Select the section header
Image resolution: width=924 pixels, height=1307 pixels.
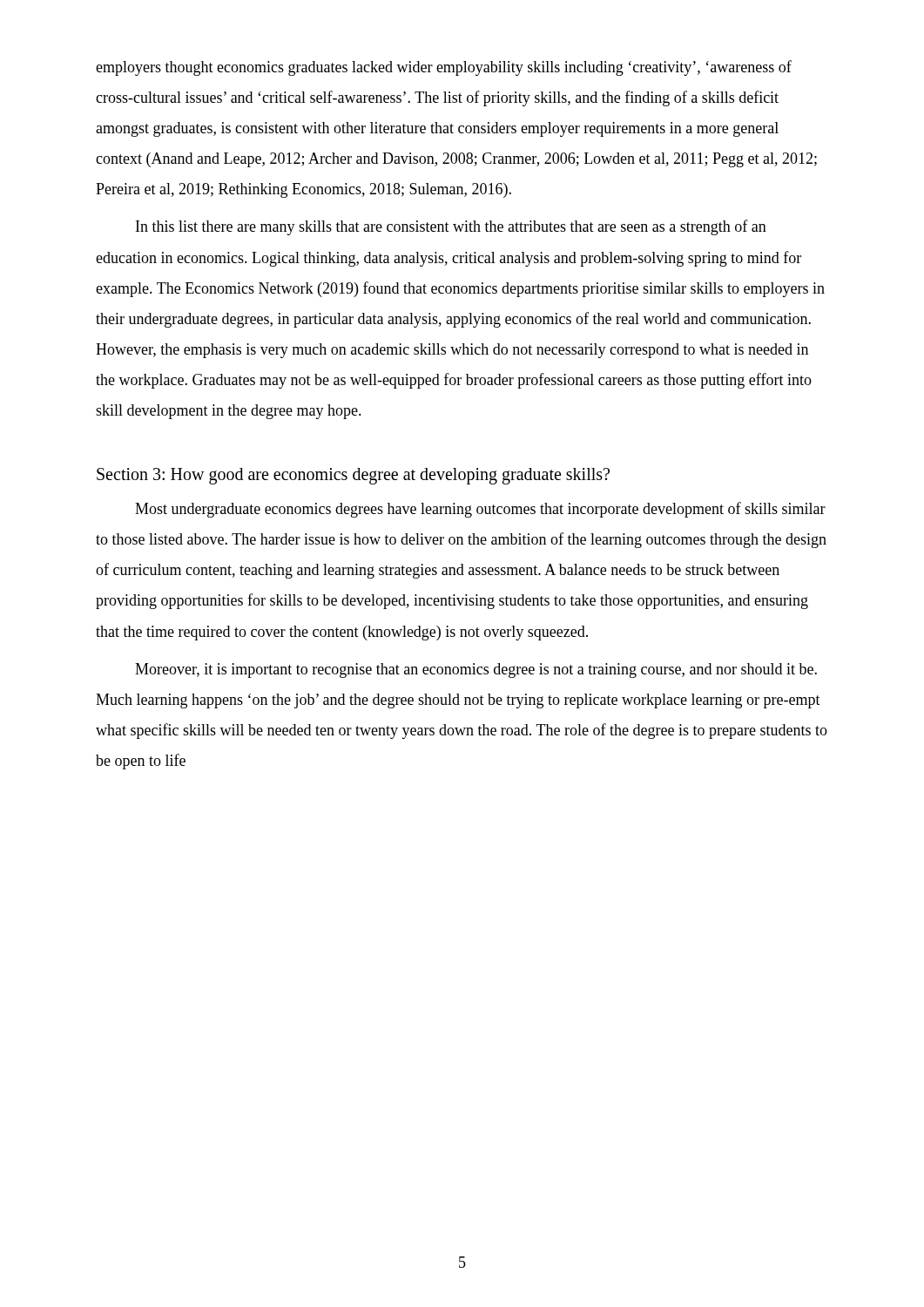click(353, 474)
